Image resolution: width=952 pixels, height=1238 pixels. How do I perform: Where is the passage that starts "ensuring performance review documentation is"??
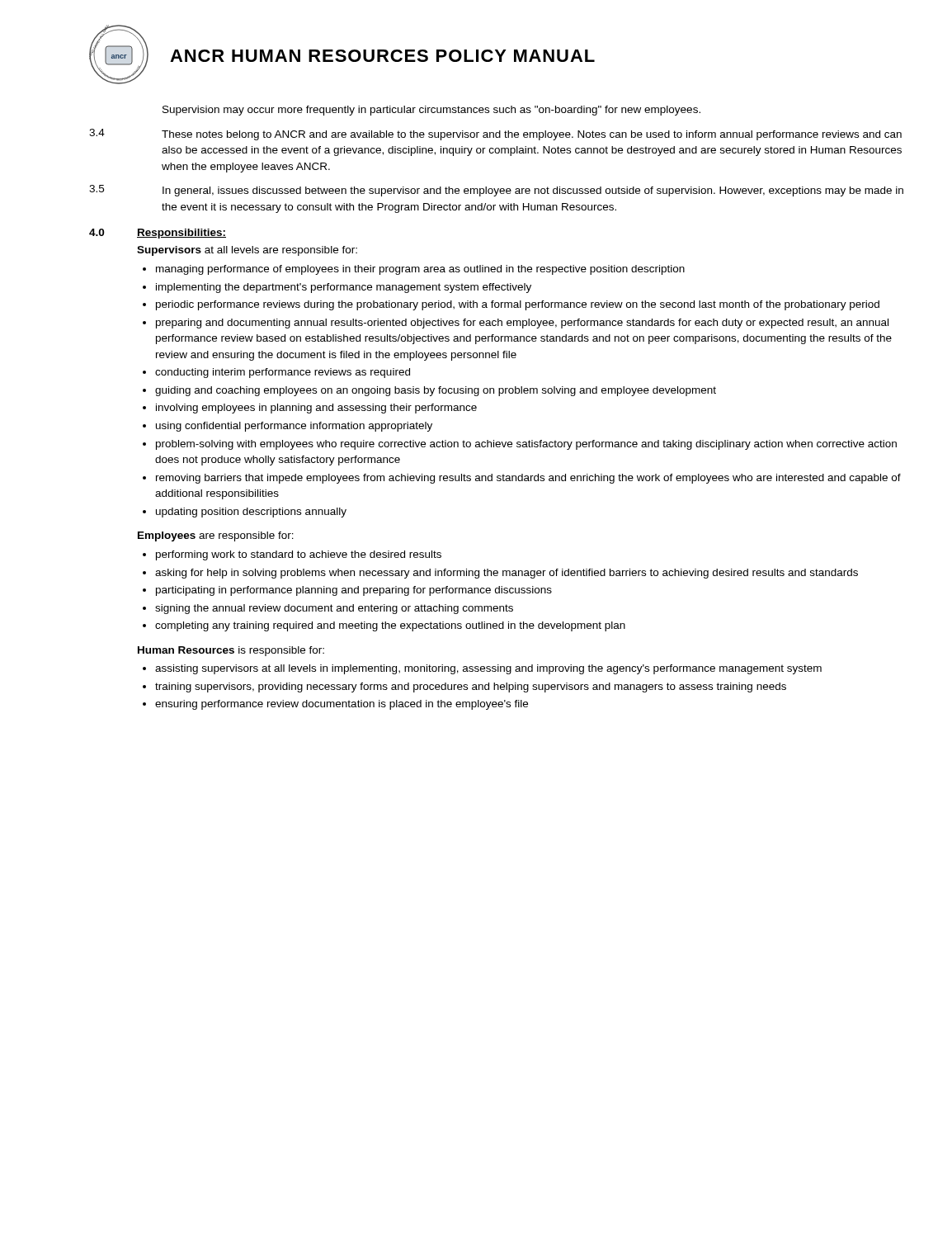click(x=342, y=704)
